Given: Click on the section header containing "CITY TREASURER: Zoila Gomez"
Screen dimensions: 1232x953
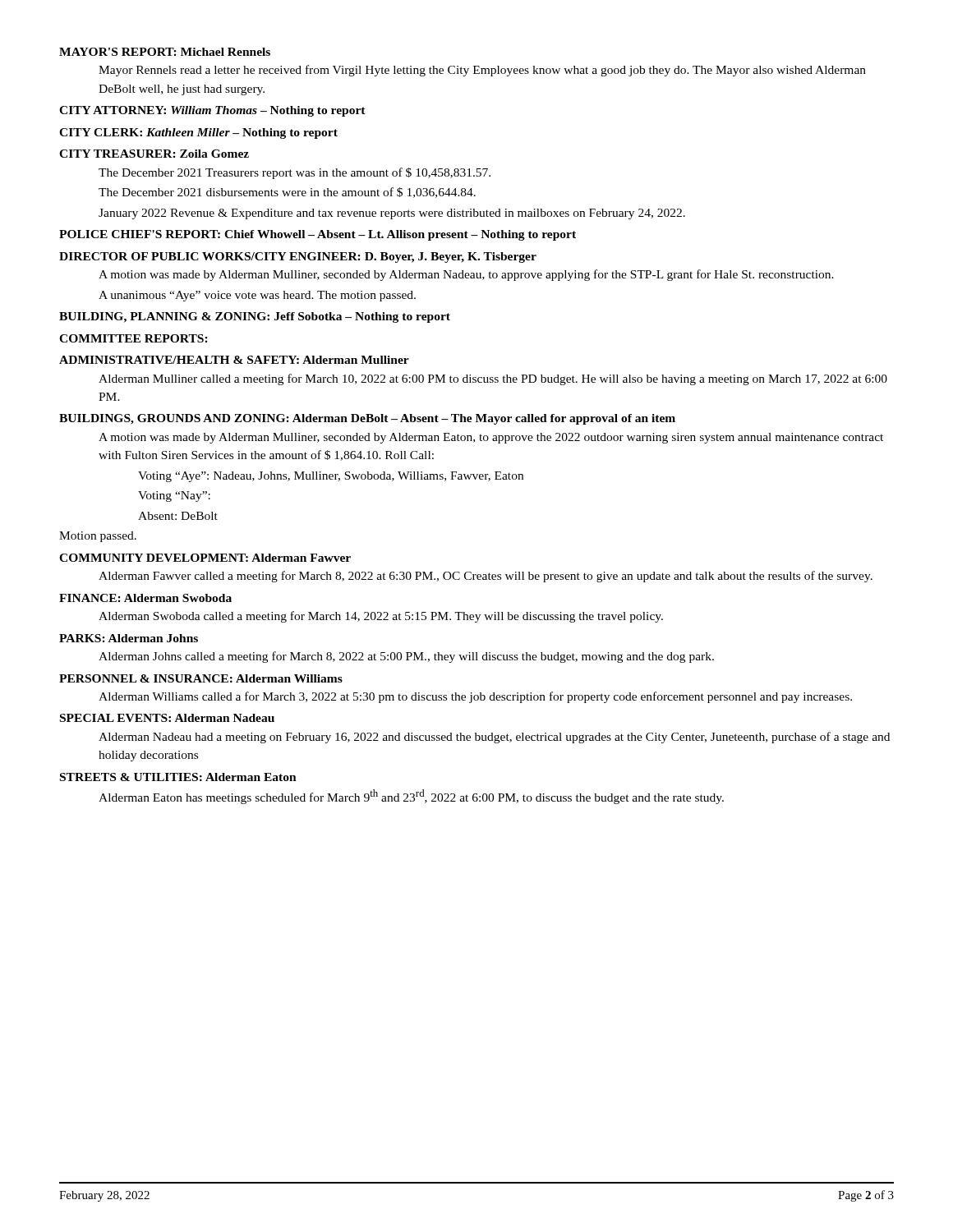Looking at the screenshot, I should (154, 154).
